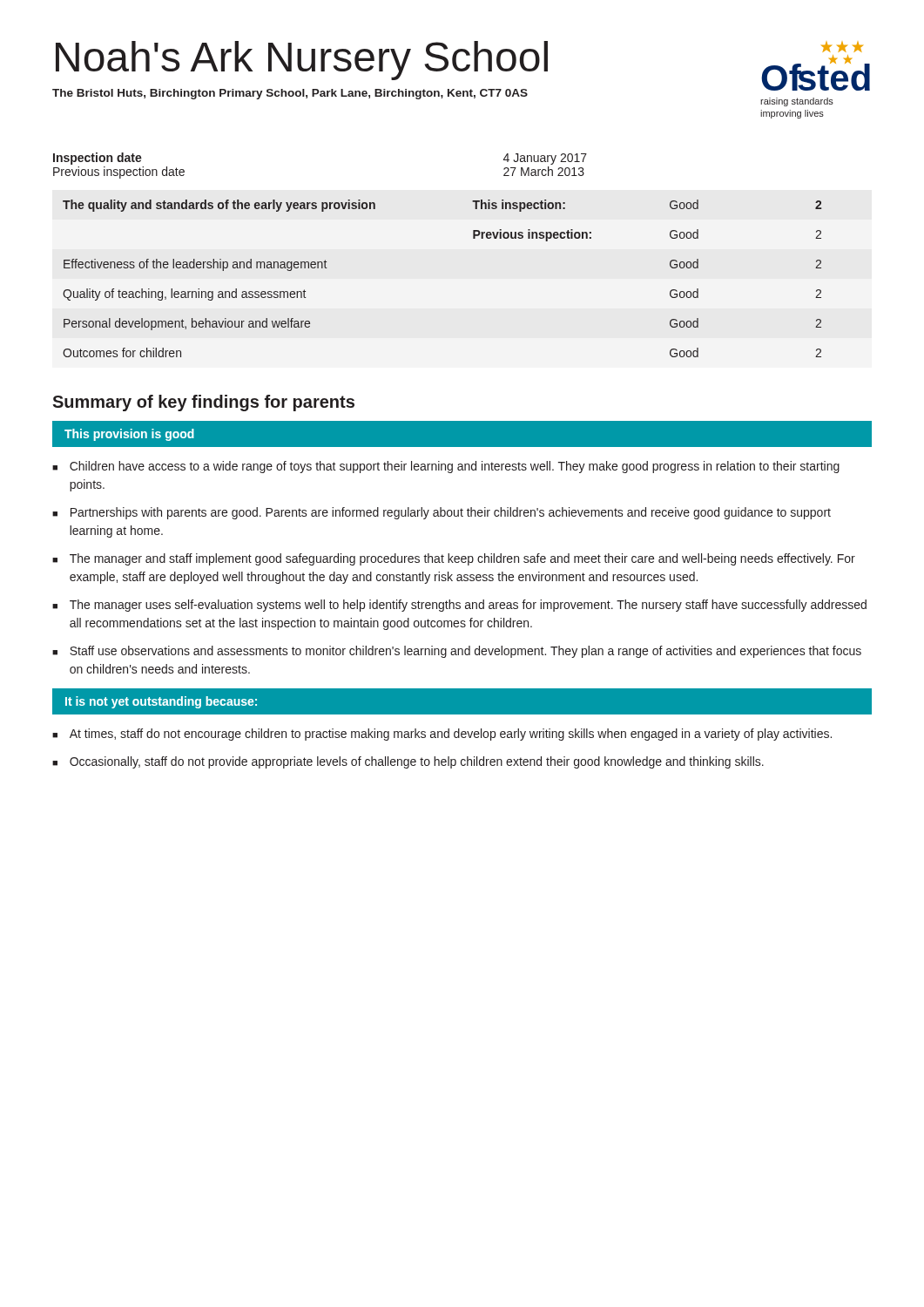The height and width of the screenshot is (1307, 924).
Task: Locate the block of text that opens with "■ Staff use observations and"
Action: point(462,660)
